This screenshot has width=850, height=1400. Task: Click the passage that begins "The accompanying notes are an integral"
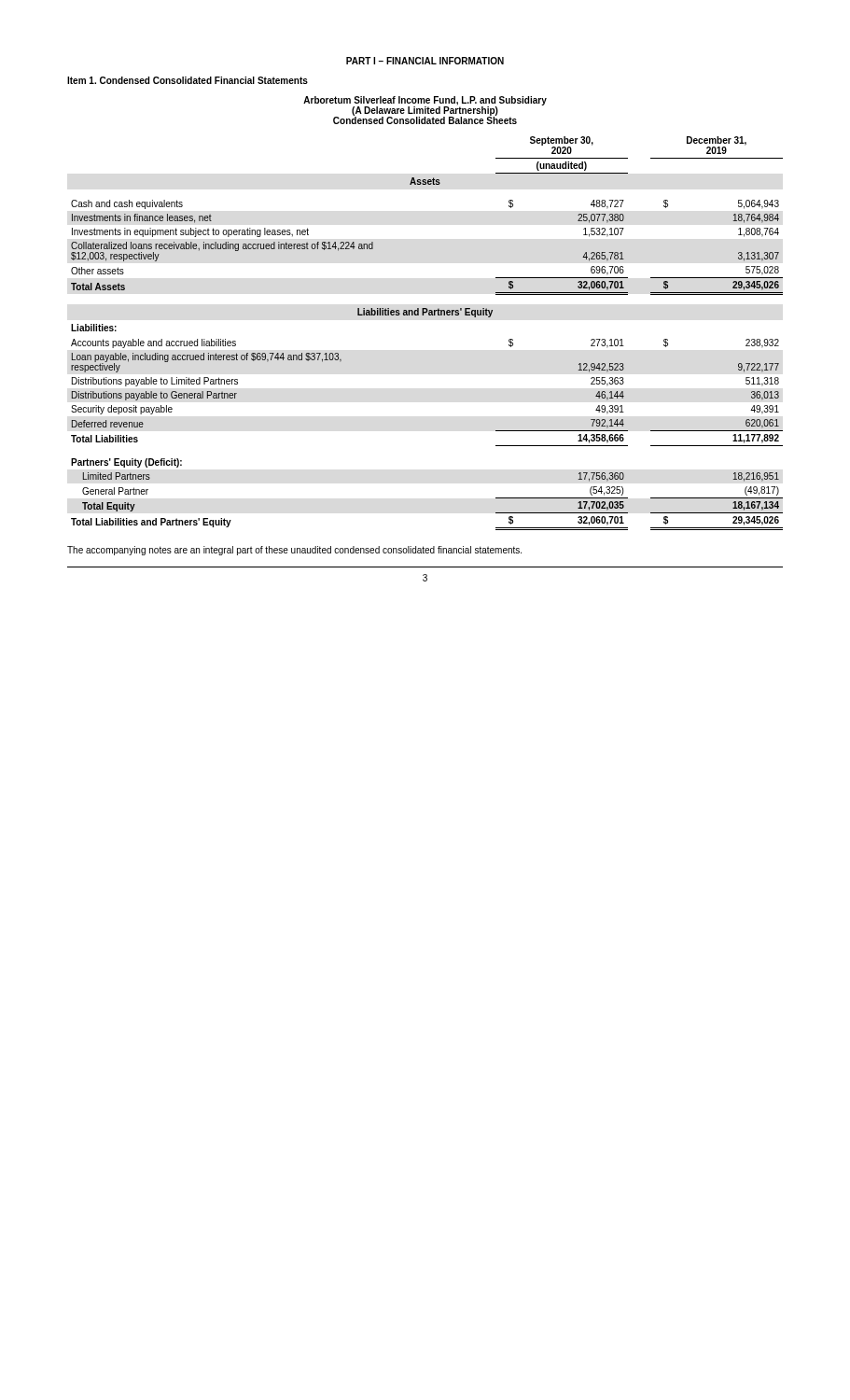coord(295,550)
